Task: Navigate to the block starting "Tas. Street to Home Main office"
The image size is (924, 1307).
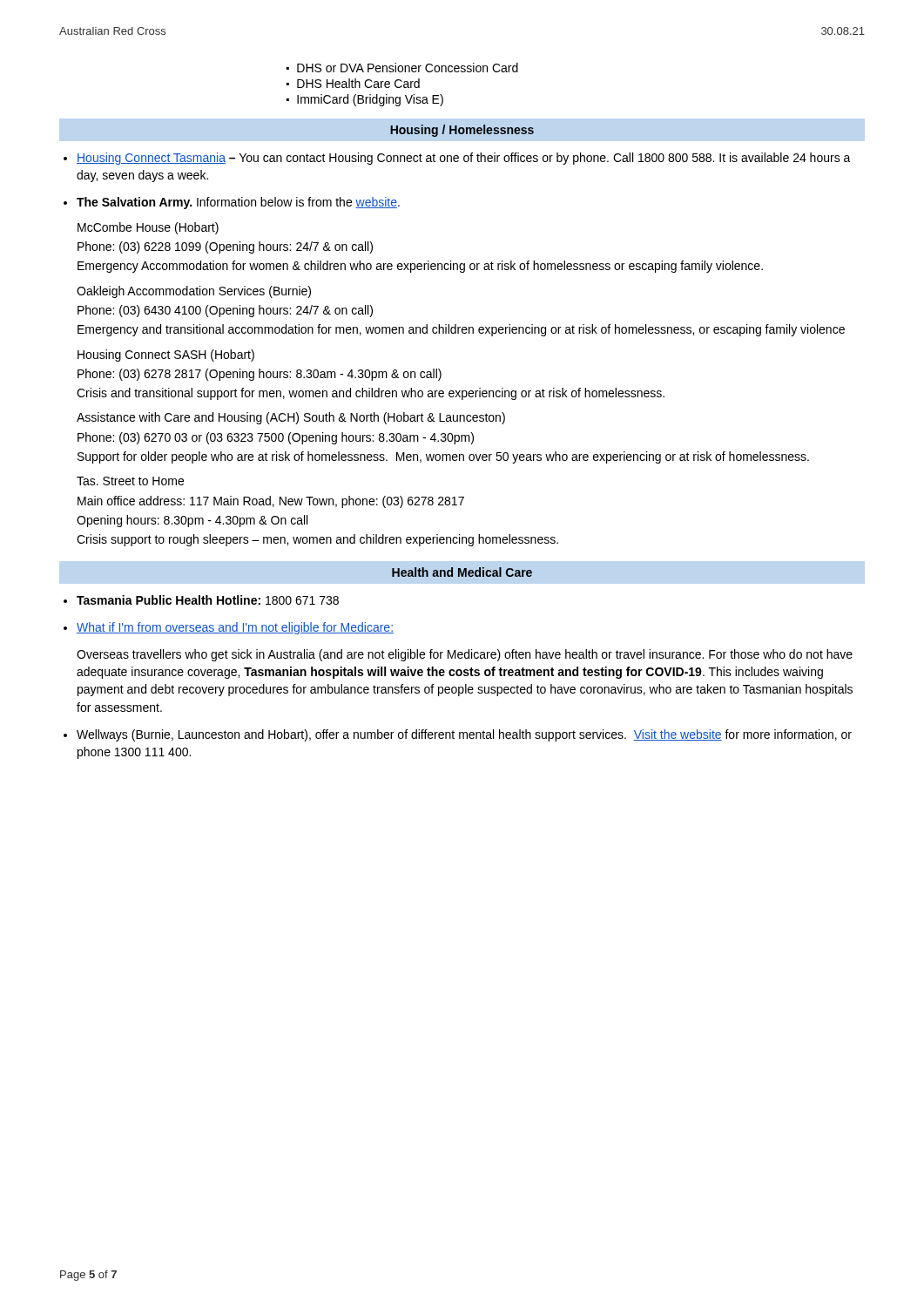Action: point(130,481)
